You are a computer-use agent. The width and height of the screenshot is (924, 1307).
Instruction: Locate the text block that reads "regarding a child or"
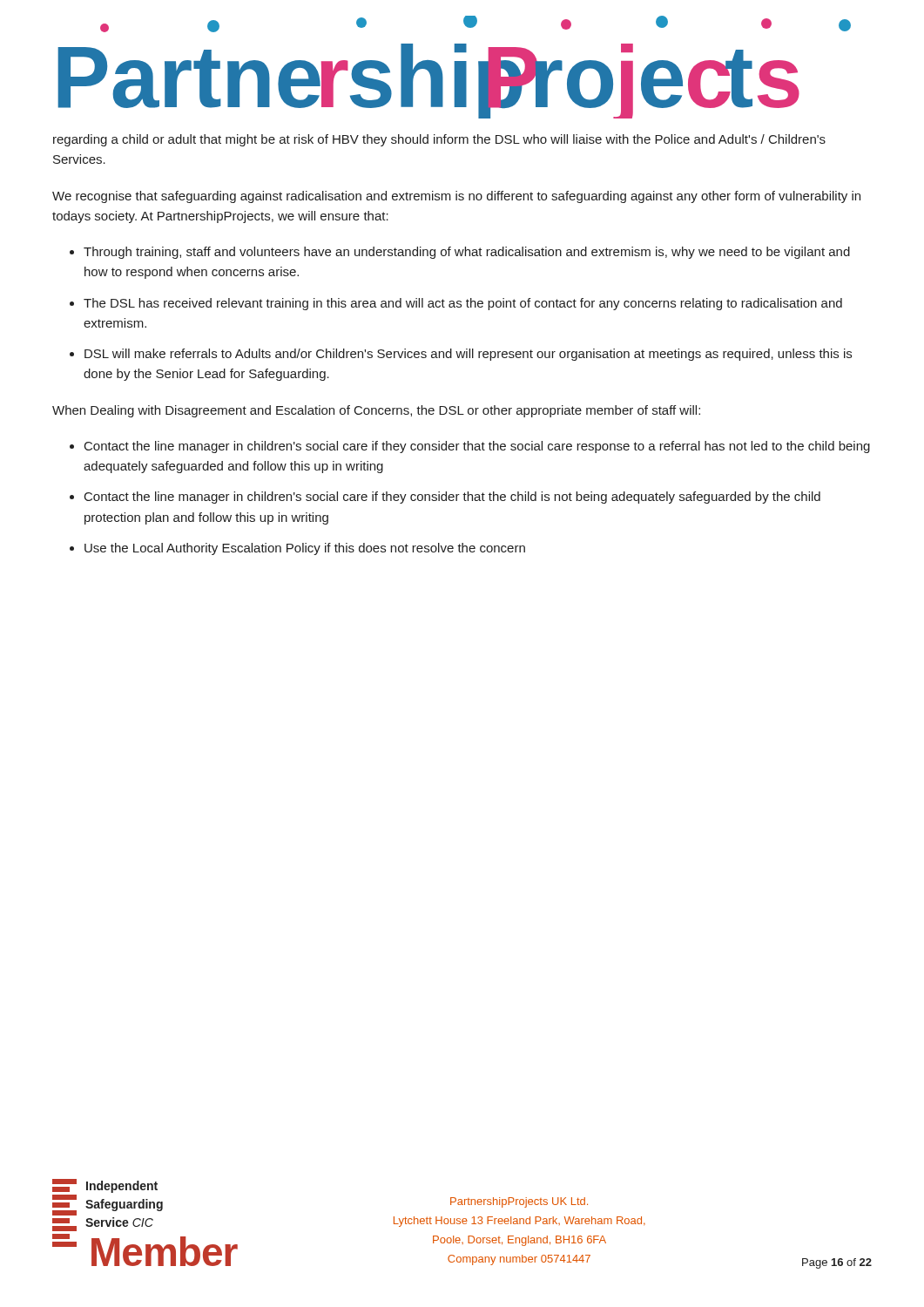(462, 149)
